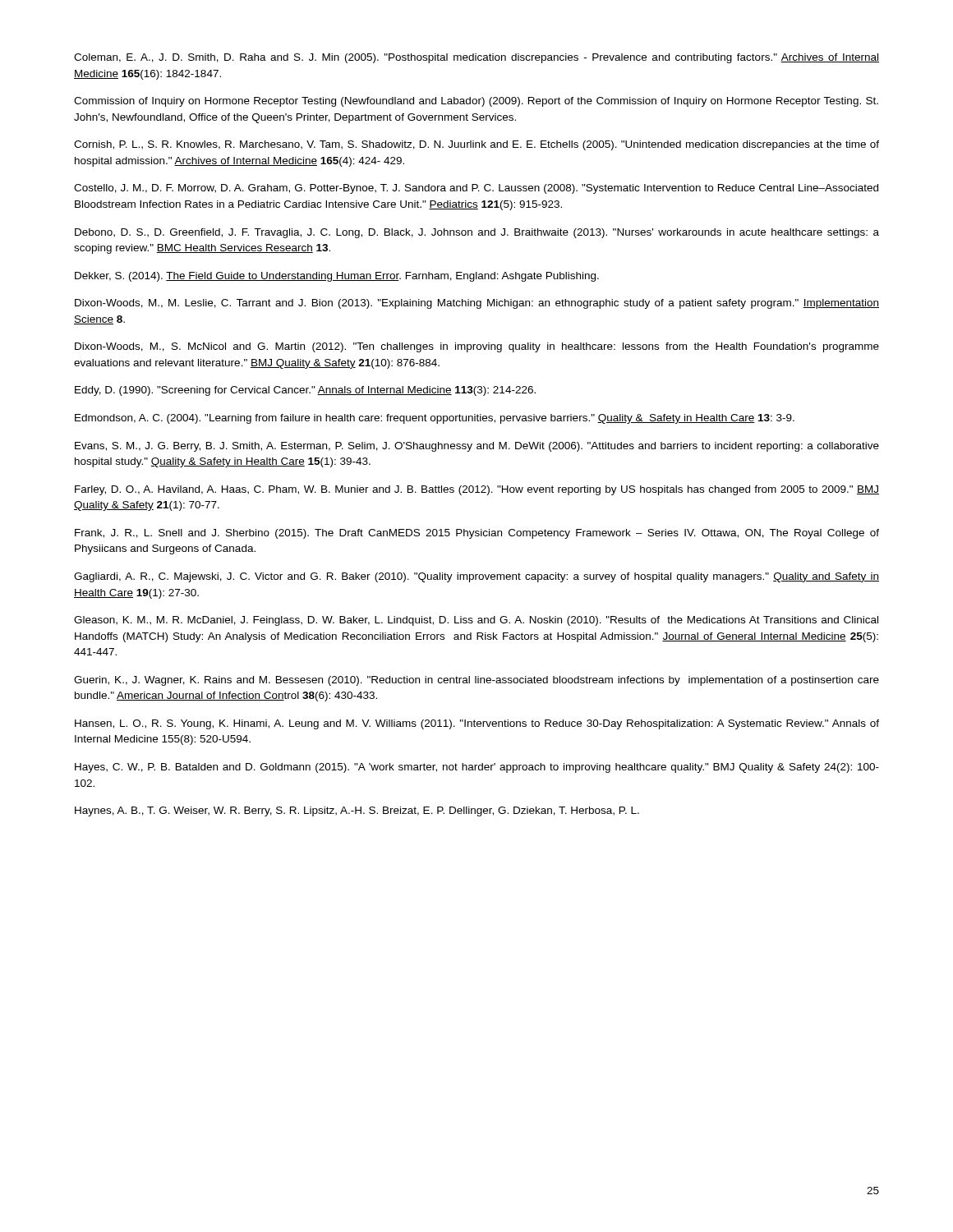
Task: Point to the block beginning "Gagliardi, A. R., C."
Action: pos(476,584)
